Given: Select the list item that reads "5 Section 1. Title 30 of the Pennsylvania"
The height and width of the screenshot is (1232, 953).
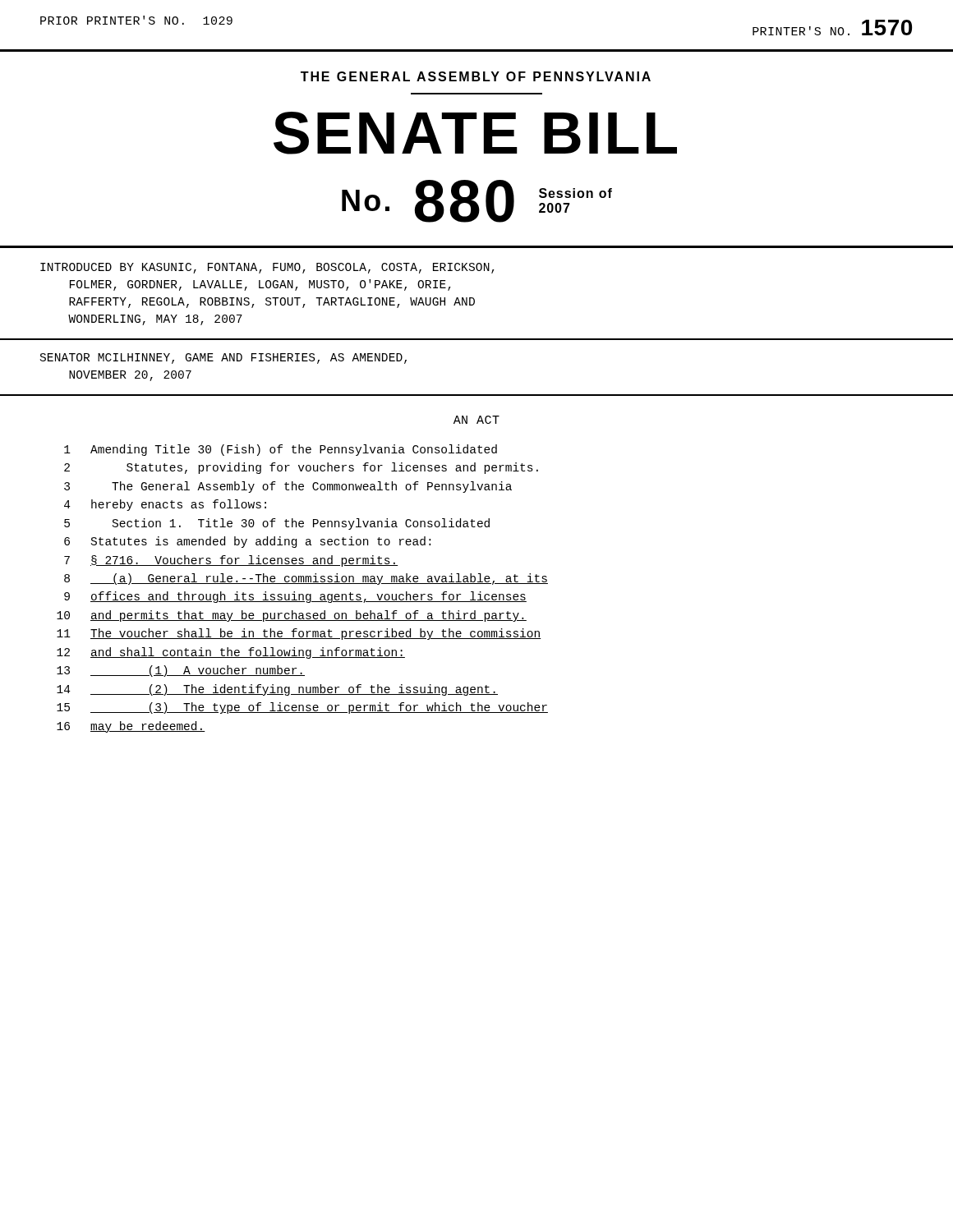Looking at the screenshot, I should coord(476,524).
